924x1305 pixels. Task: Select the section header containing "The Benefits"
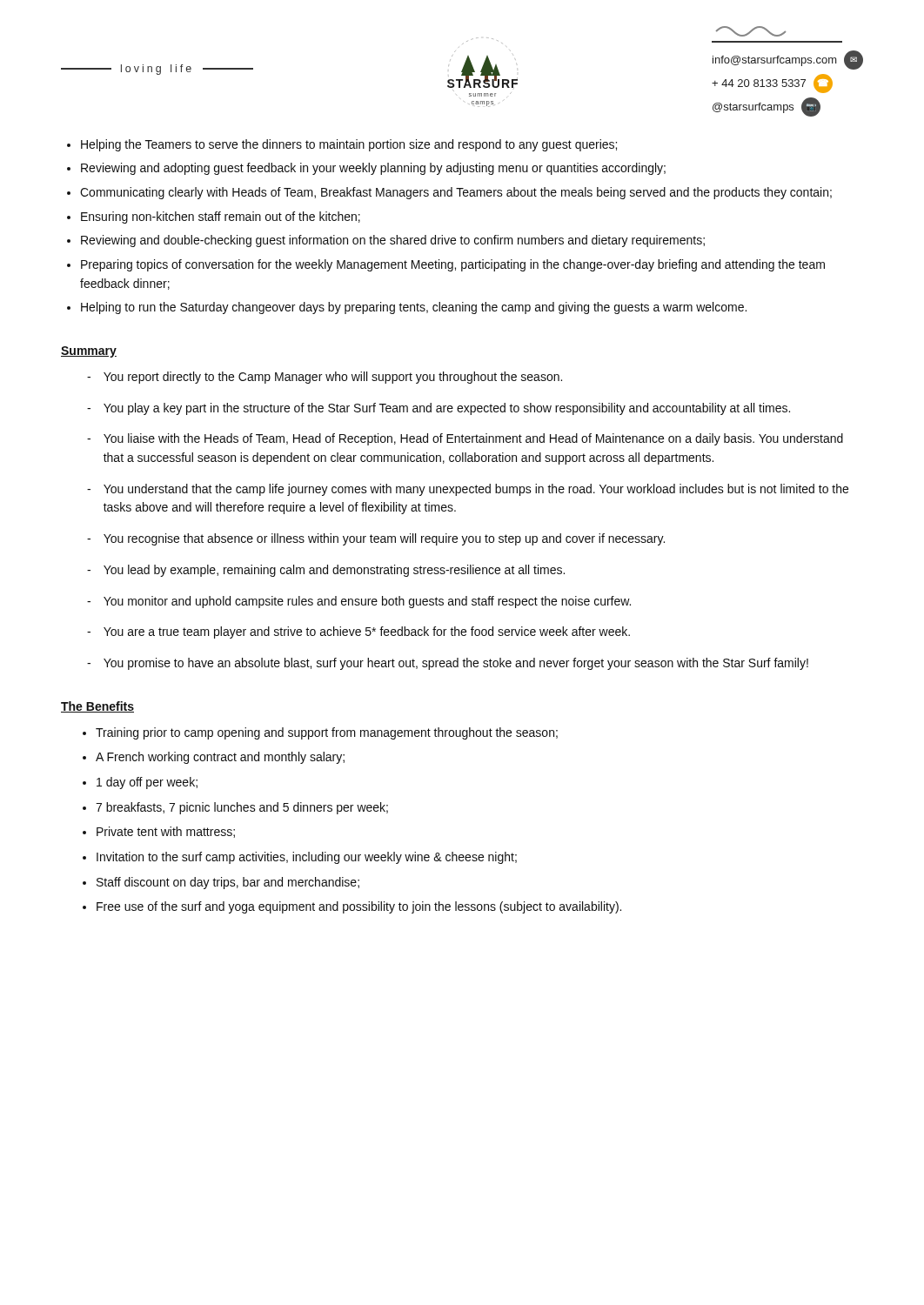pyautogui.click(x=97, y=706)
